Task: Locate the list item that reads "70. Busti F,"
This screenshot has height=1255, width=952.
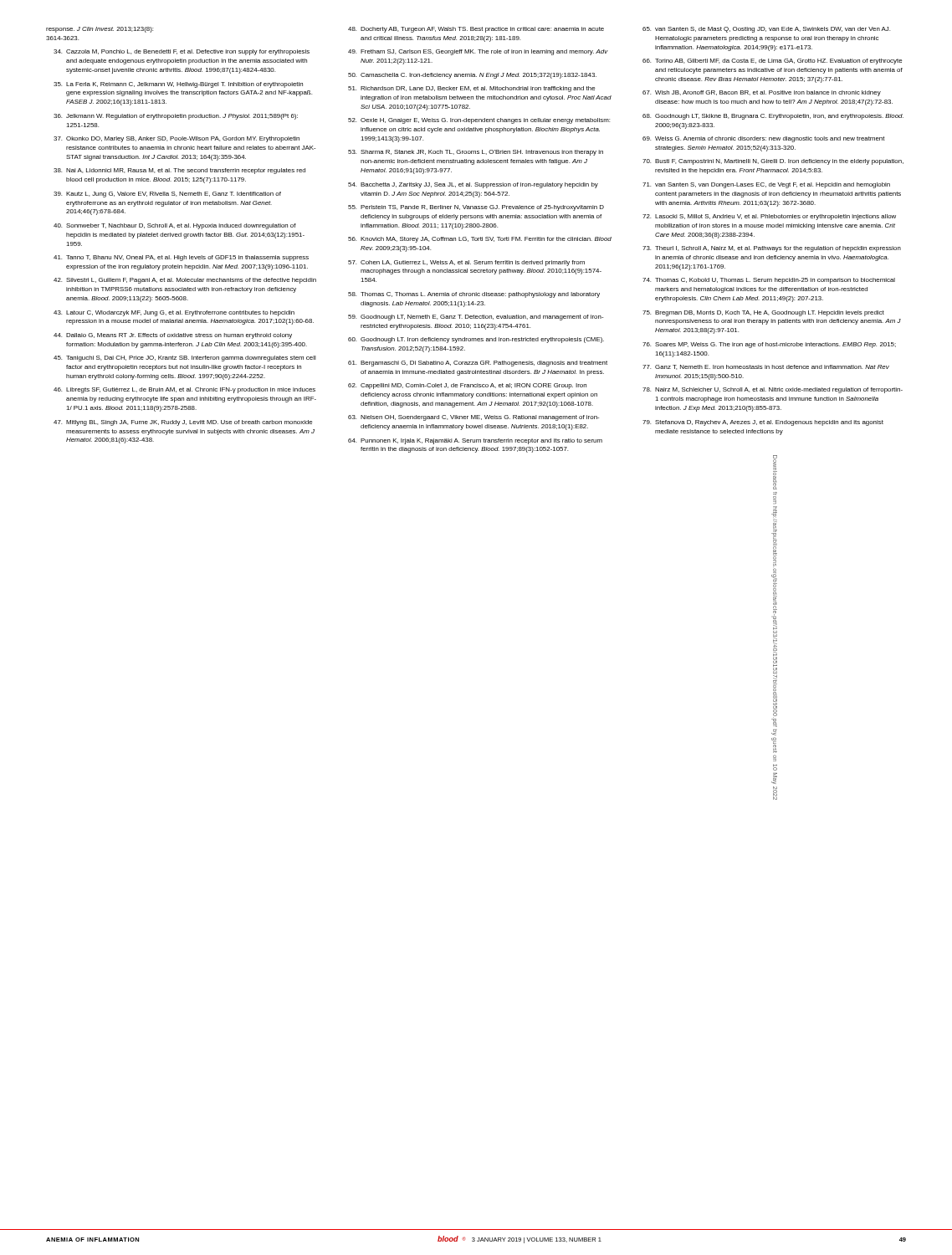Action: (x=771, y=167)
